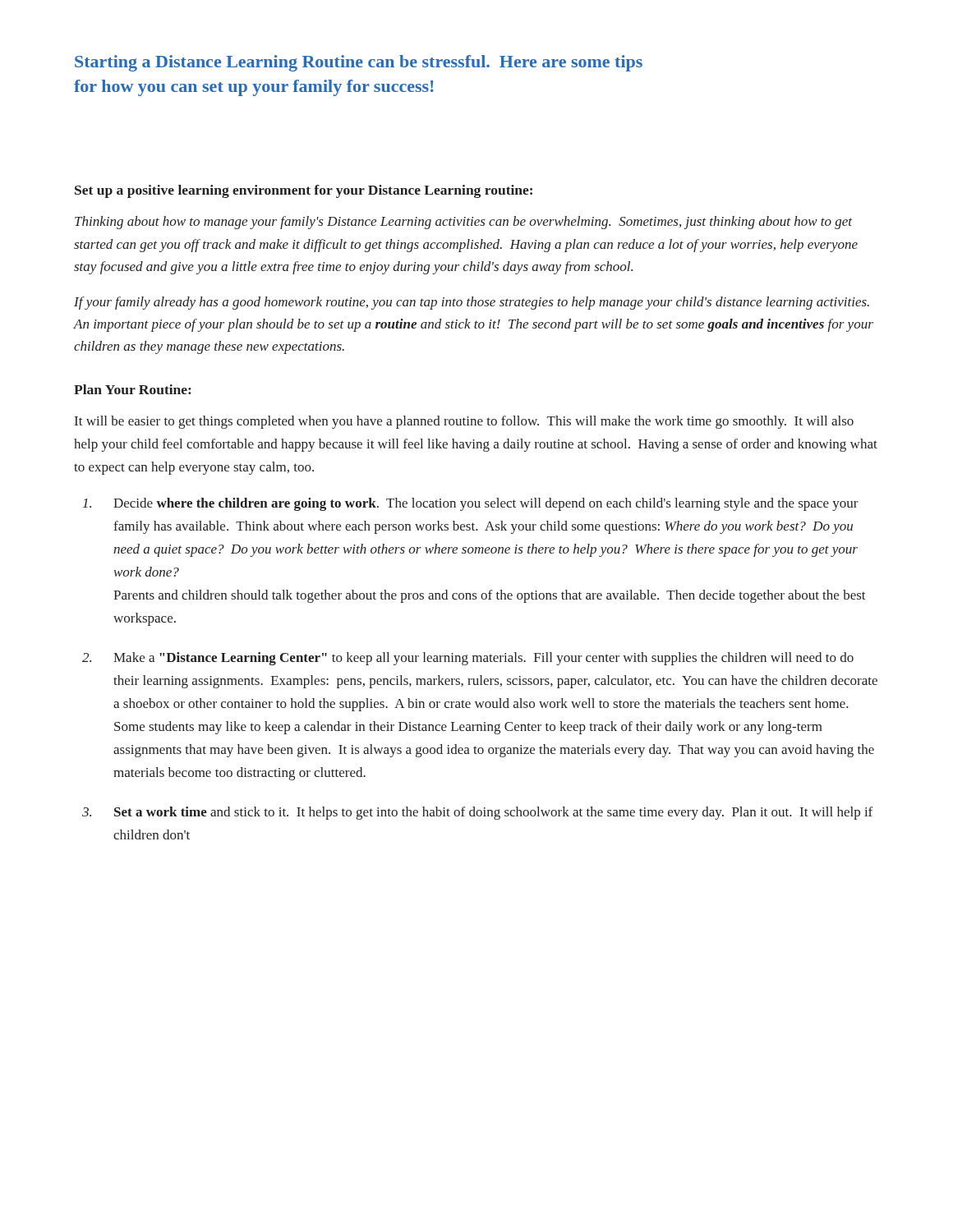Find the element starting "Starting a Distance Learning Routine"
The image size is (953, 1232).
(x=358, y=74)
